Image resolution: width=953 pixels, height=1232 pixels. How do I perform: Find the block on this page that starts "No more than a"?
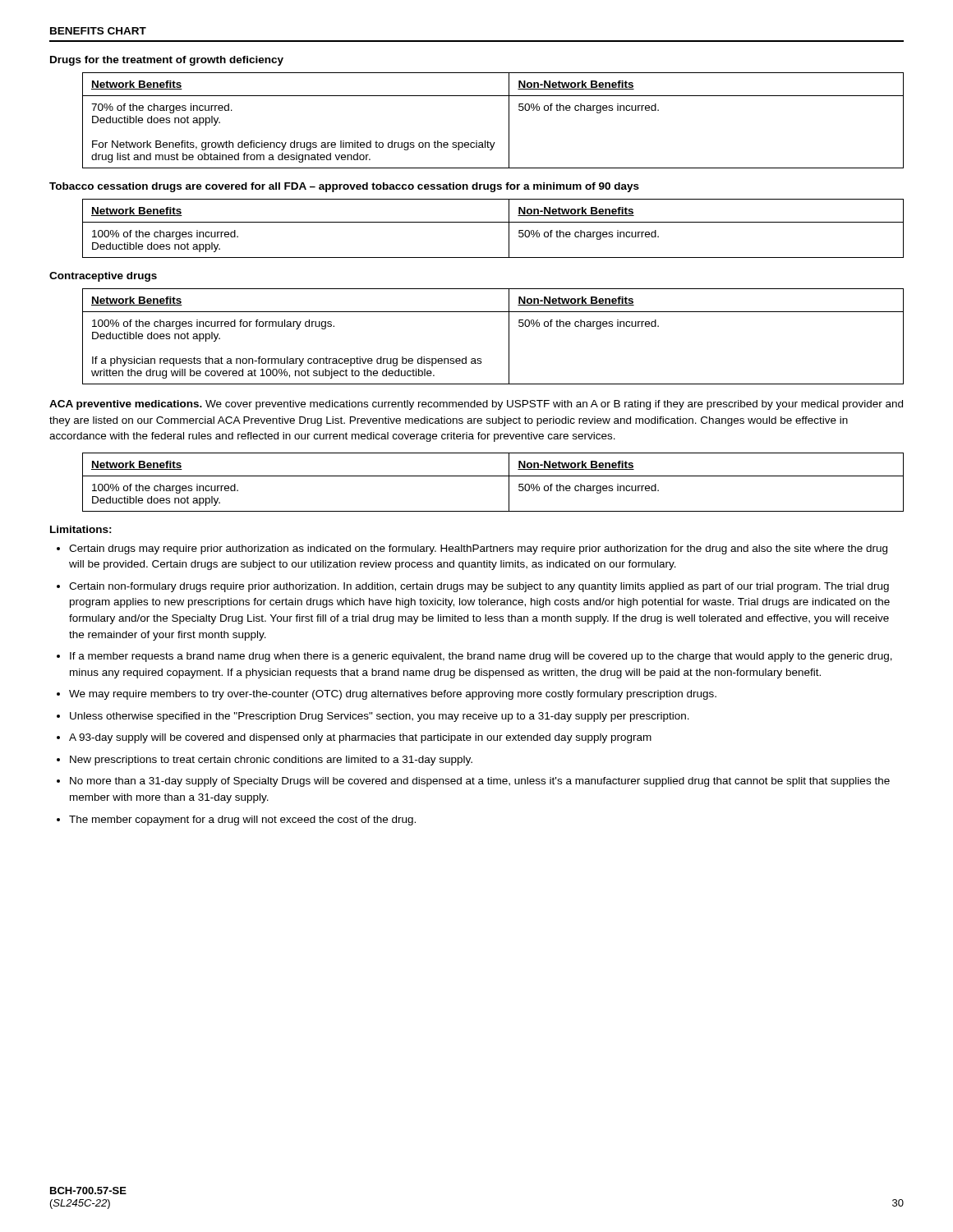(479, 789)
